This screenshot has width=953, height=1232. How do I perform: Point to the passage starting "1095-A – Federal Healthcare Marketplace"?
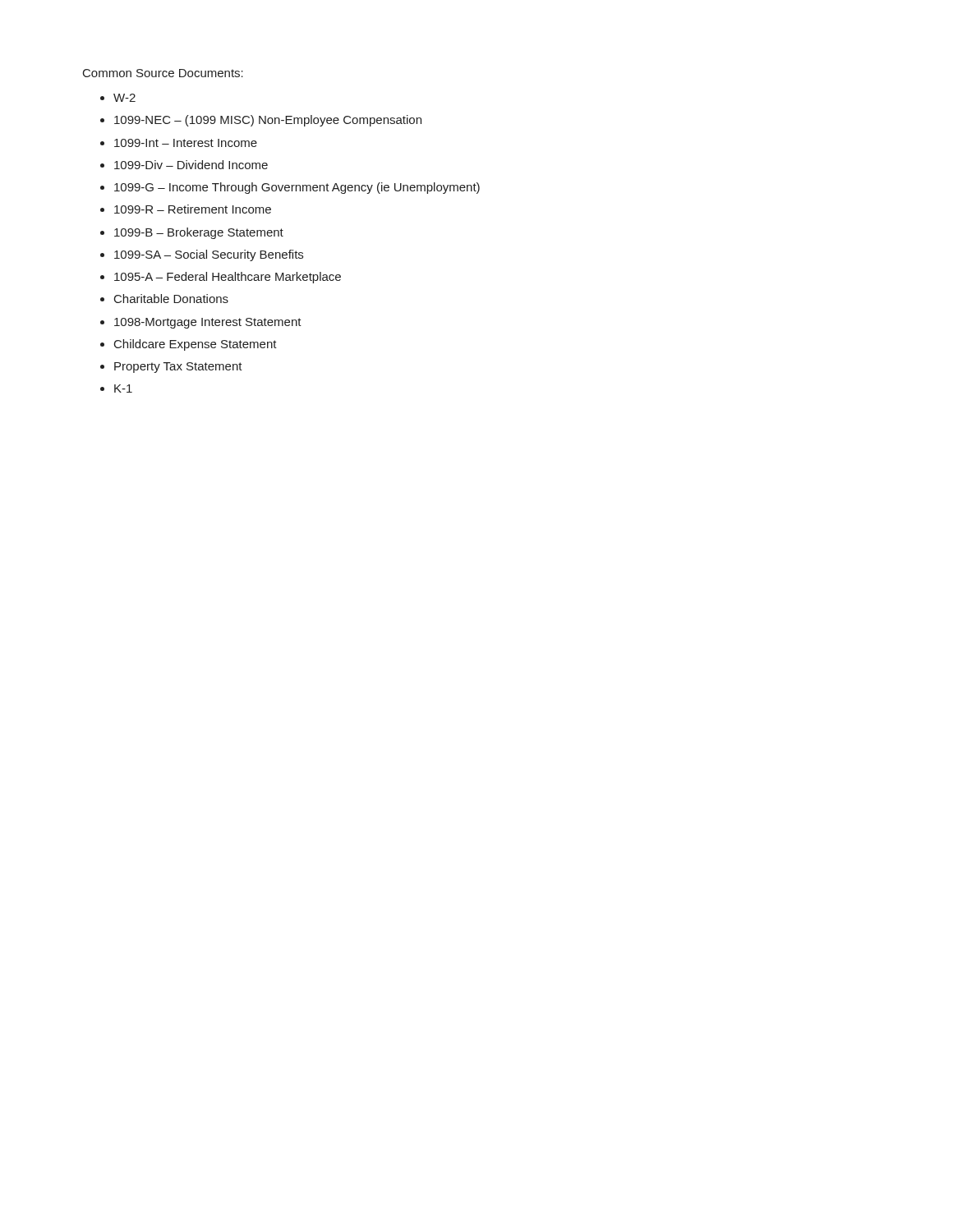(x=227, y=276)
